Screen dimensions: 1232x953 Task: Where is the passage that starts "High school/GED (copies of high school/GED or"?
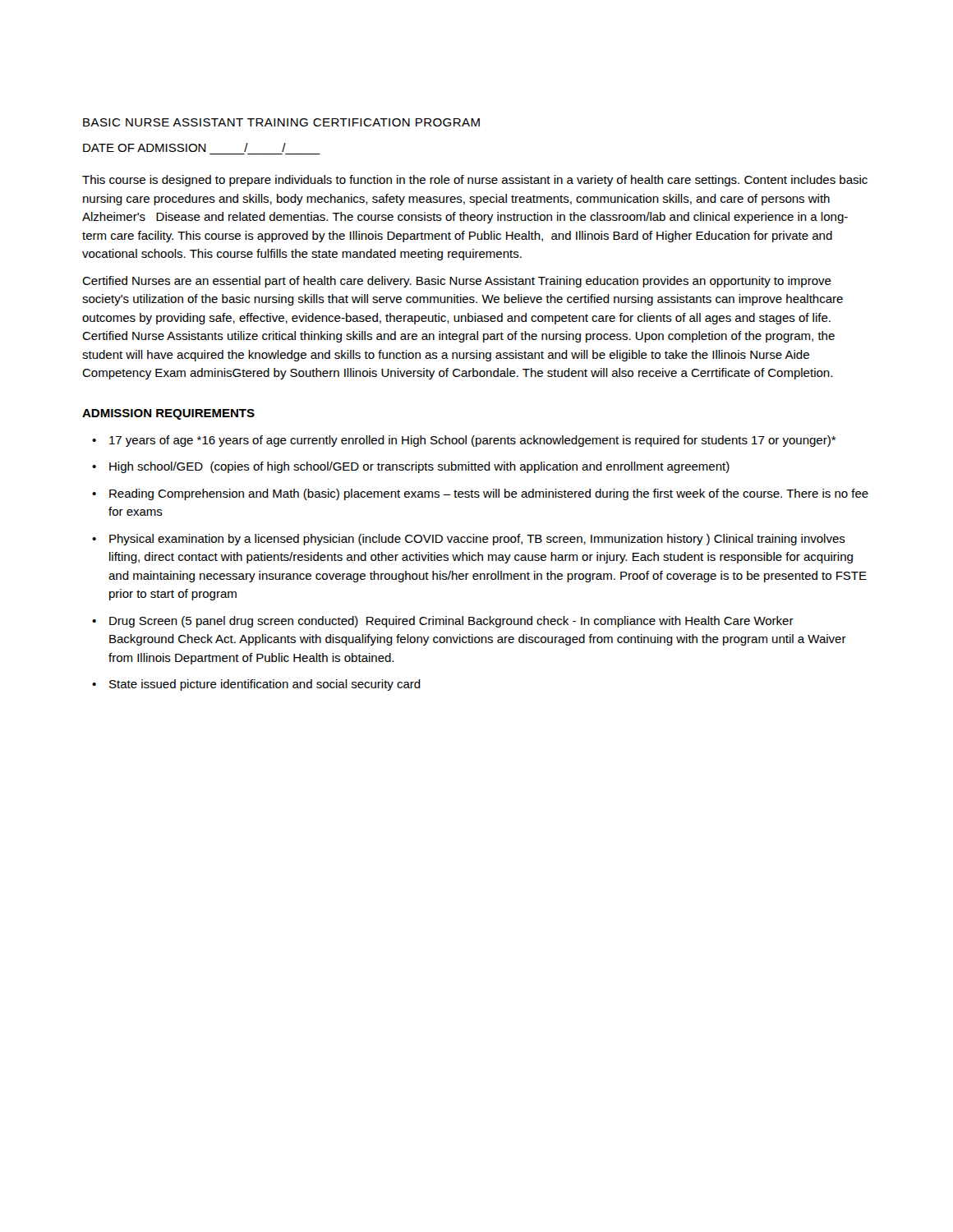tap(419, 466)
